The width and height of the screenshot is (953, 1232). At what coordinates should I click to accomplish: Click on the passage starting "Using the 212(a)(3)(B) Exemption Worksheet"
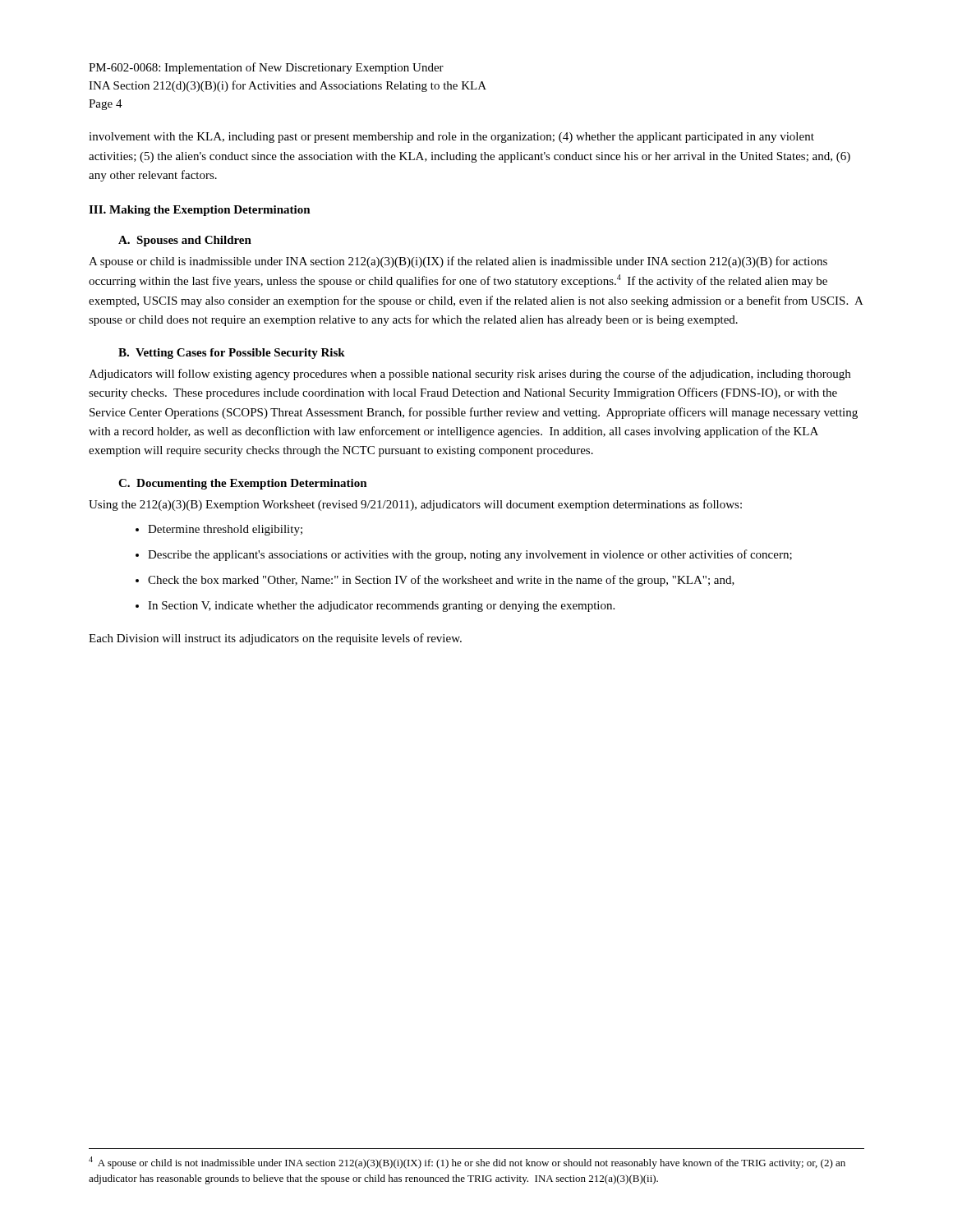[416, 505]
